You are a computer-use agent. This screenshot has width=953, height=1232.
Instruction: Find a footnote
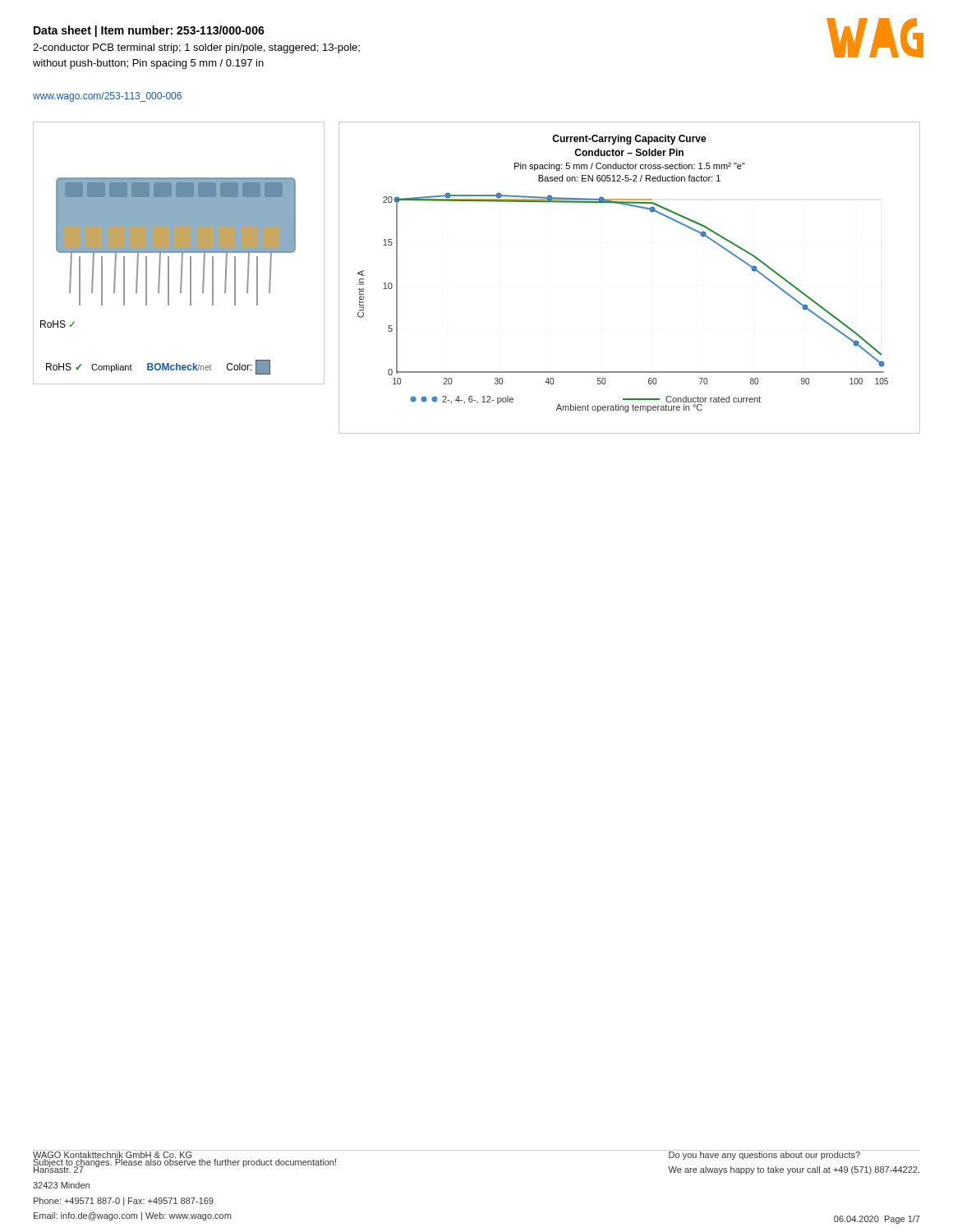coord(185,1162)
